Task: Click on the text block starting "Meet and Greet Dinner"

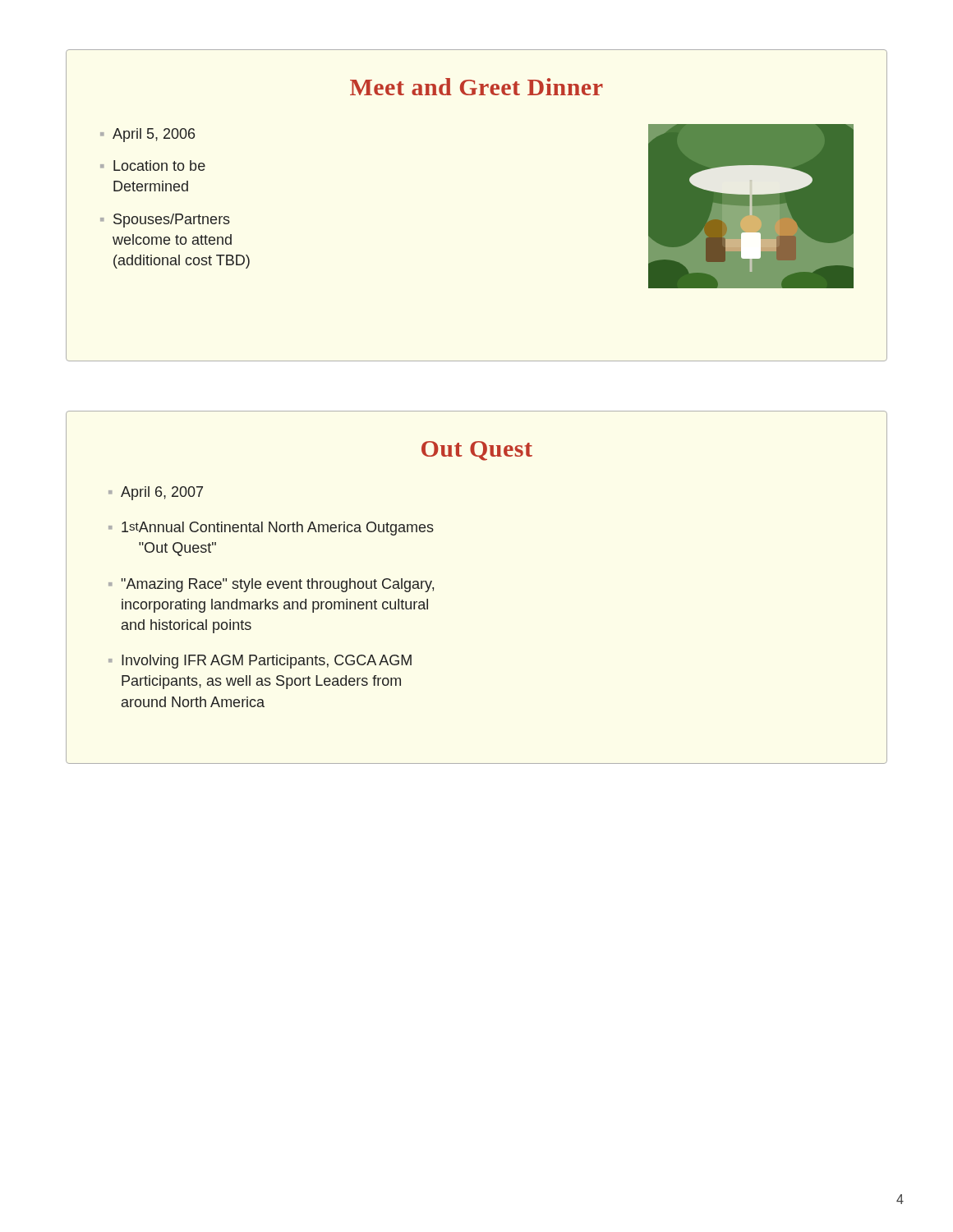Action: coord(476,87)
